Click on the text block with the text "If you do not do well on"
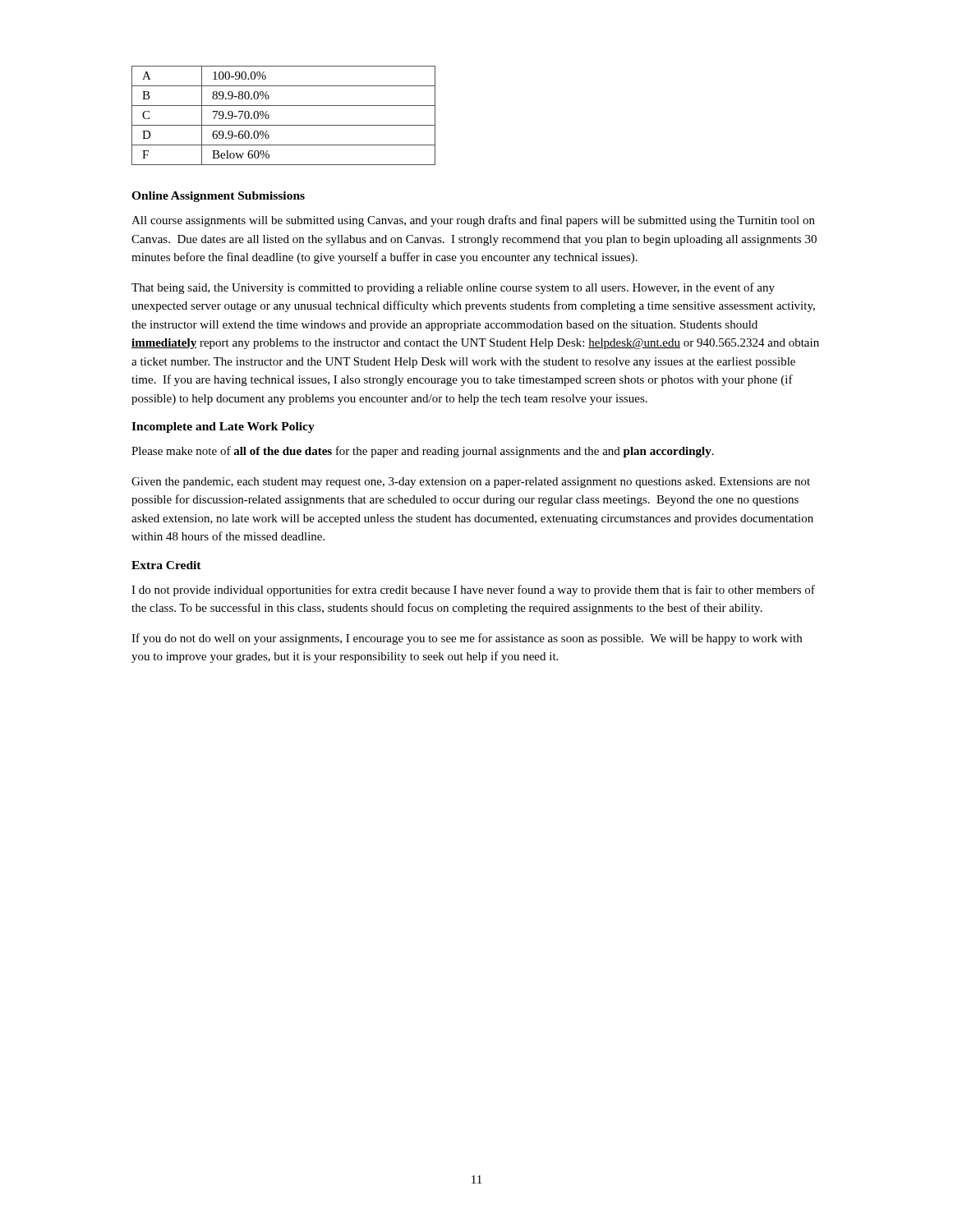 click(467, 647)
